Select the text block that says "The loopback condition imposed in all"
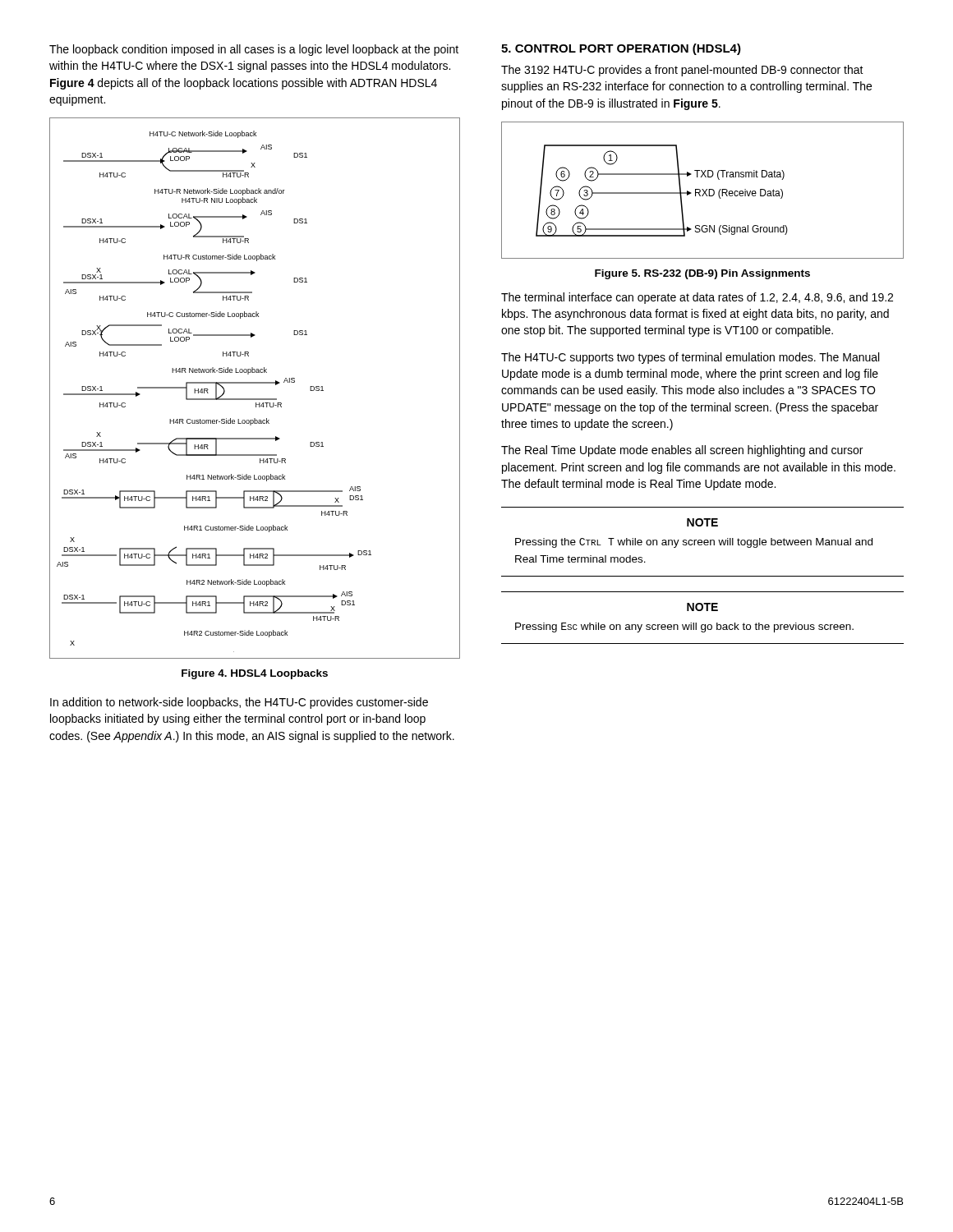This screenshot has width=953, height=1232. (255, 74)
